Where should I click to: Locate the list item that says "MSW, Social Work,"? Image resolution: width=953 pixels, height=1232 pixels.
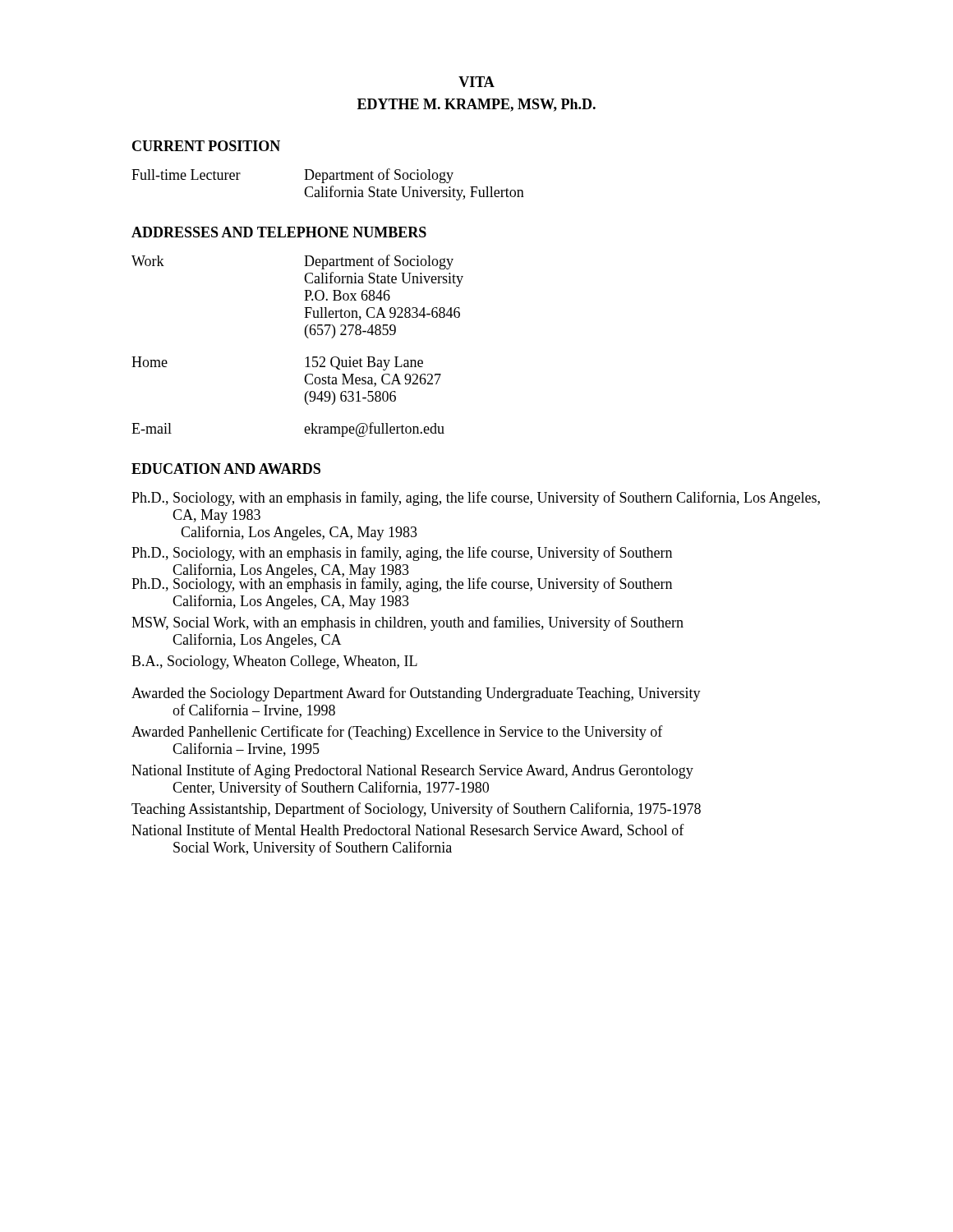click(407, 631)
